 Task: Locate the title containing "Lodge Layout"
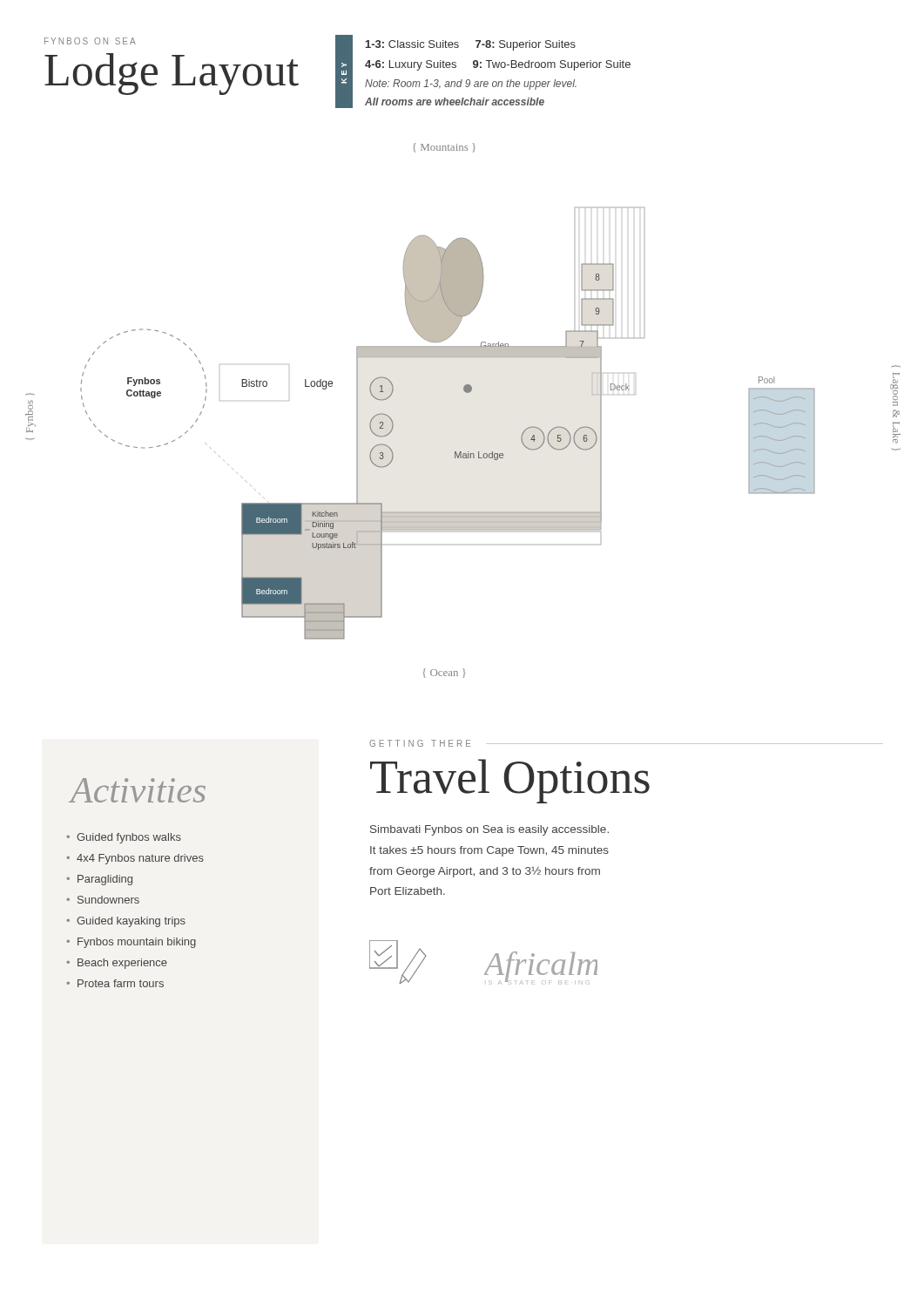[x=171, y=70]
